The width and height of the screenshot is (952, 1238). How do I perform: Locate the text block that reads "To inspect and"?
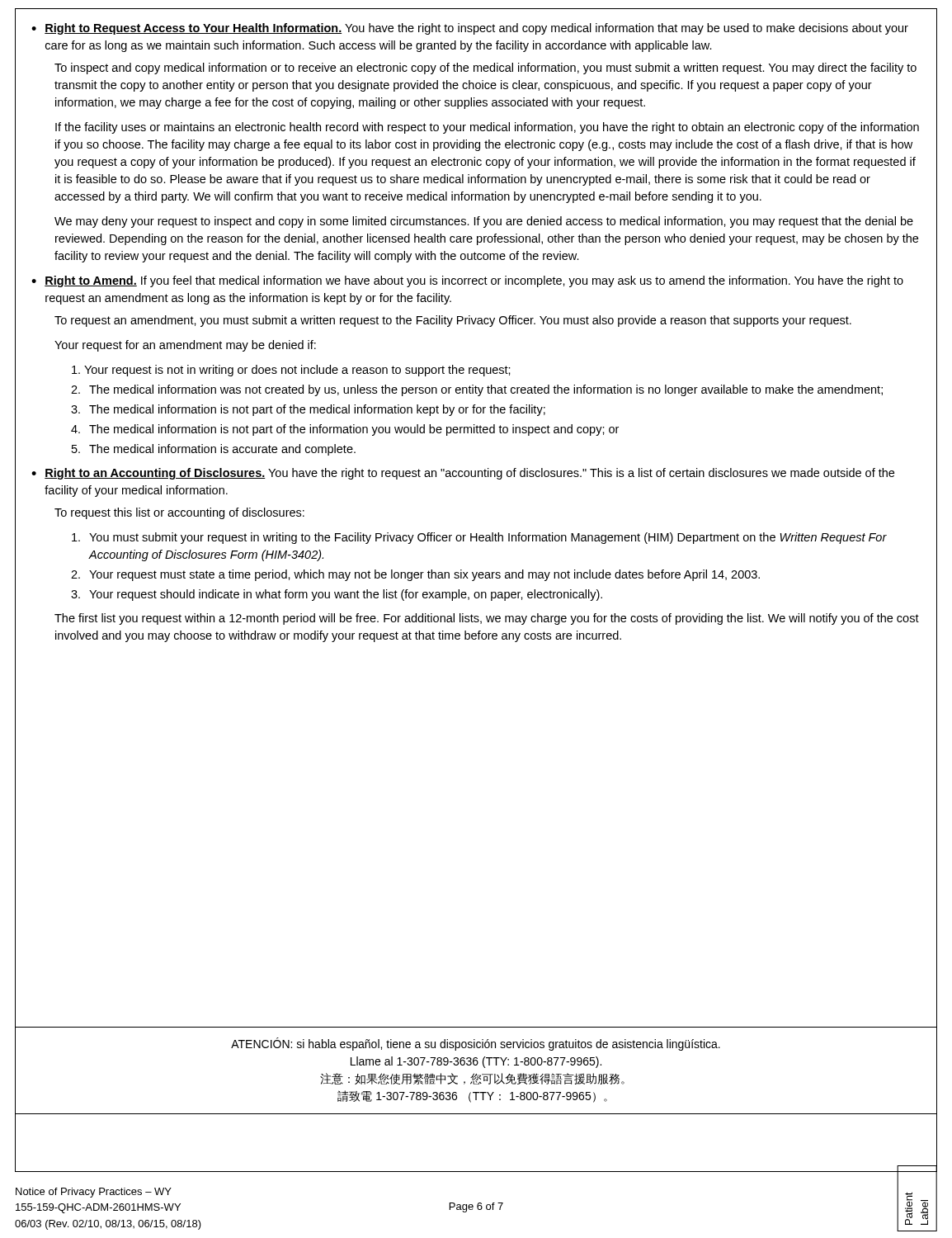click(486, 85)
